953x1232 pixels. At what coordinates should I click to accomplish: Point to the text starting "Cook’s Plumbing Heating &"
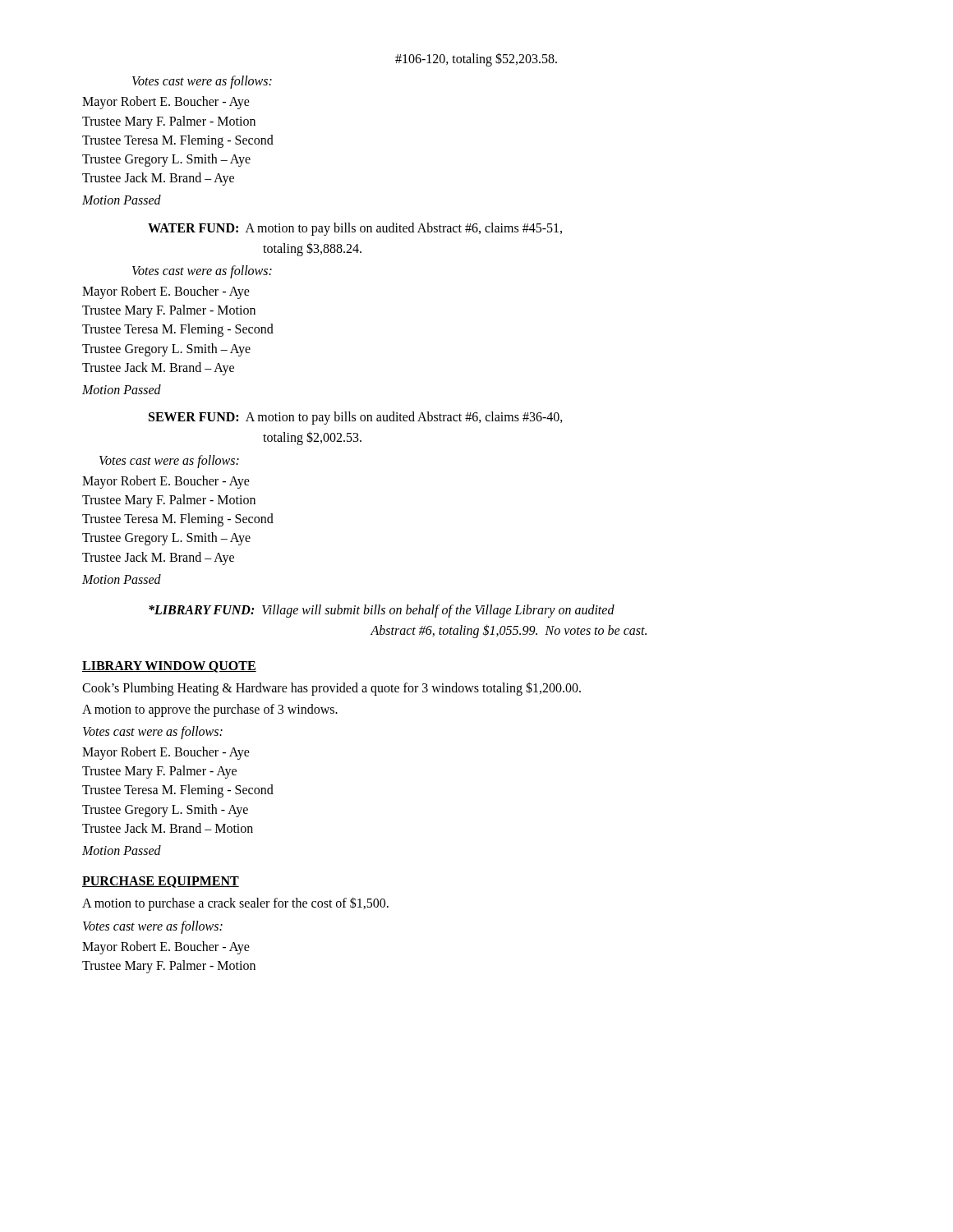[x=331, y=689]
